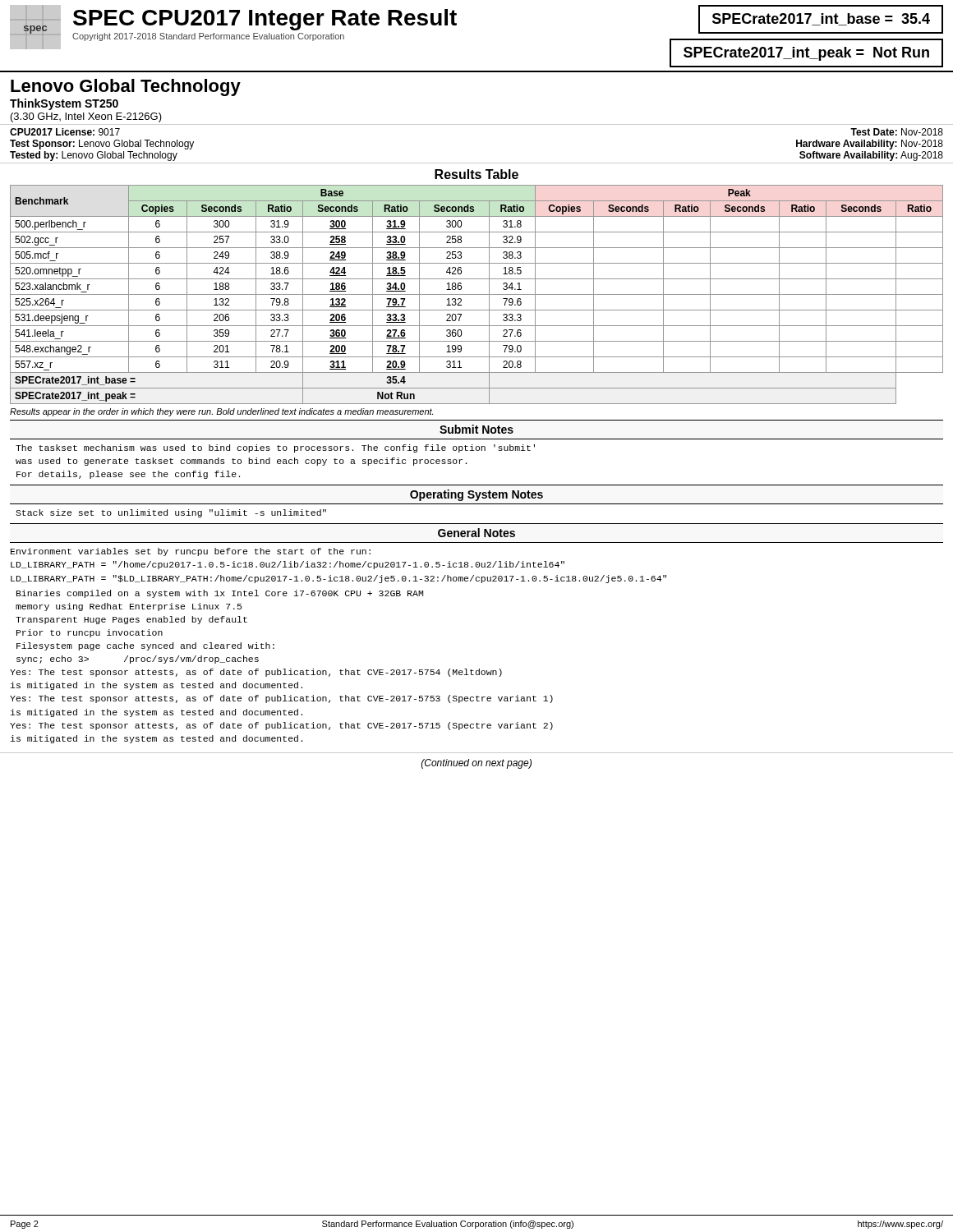Select the caption containing "(Continued on next"
Screen dimensions: 1232x953
point(476,763)
